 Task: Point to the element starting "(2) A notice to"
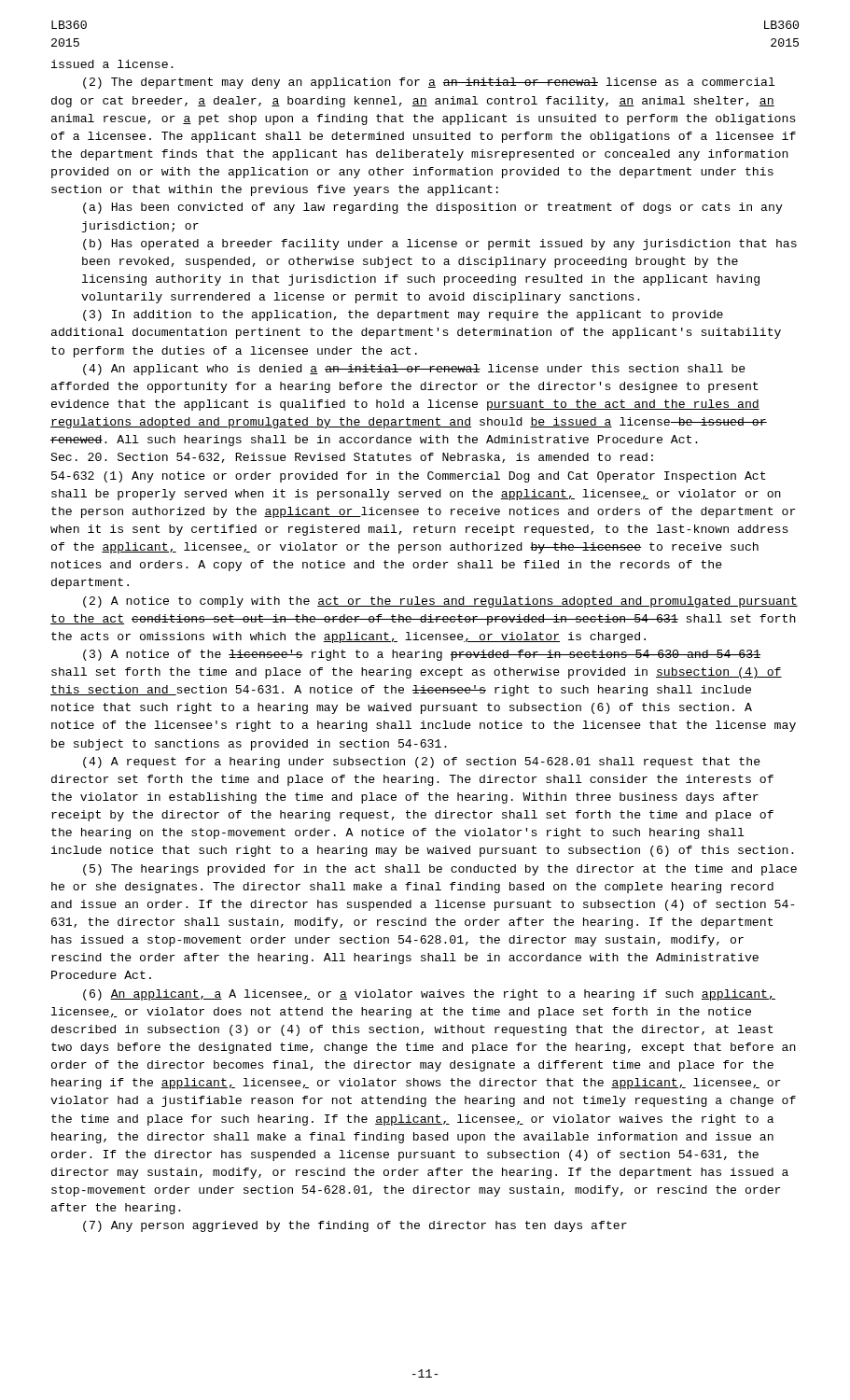point(425,619)
